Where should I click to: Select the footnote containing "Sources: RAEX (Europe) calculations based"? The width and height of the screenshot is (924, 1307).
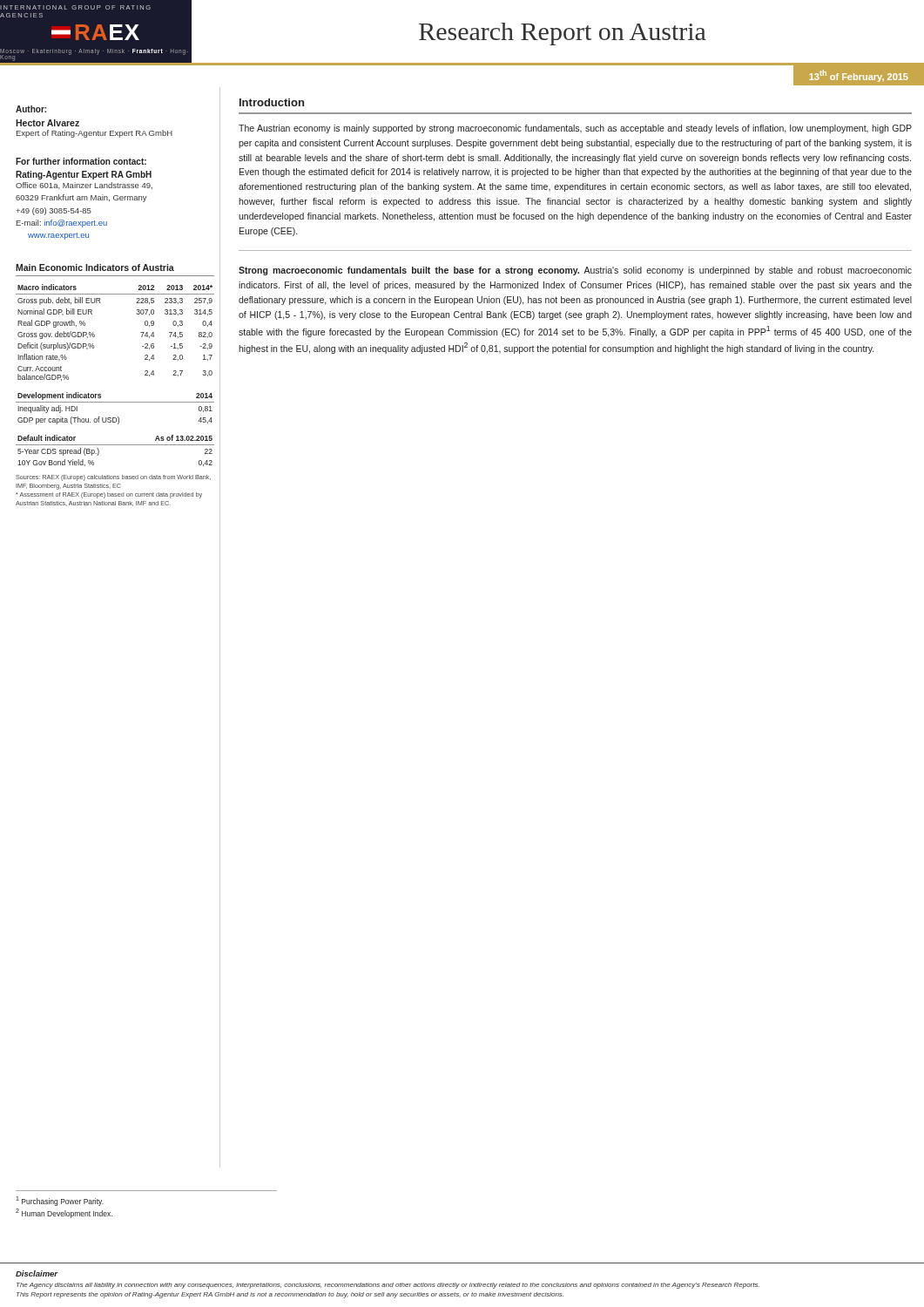click(113, 490)
